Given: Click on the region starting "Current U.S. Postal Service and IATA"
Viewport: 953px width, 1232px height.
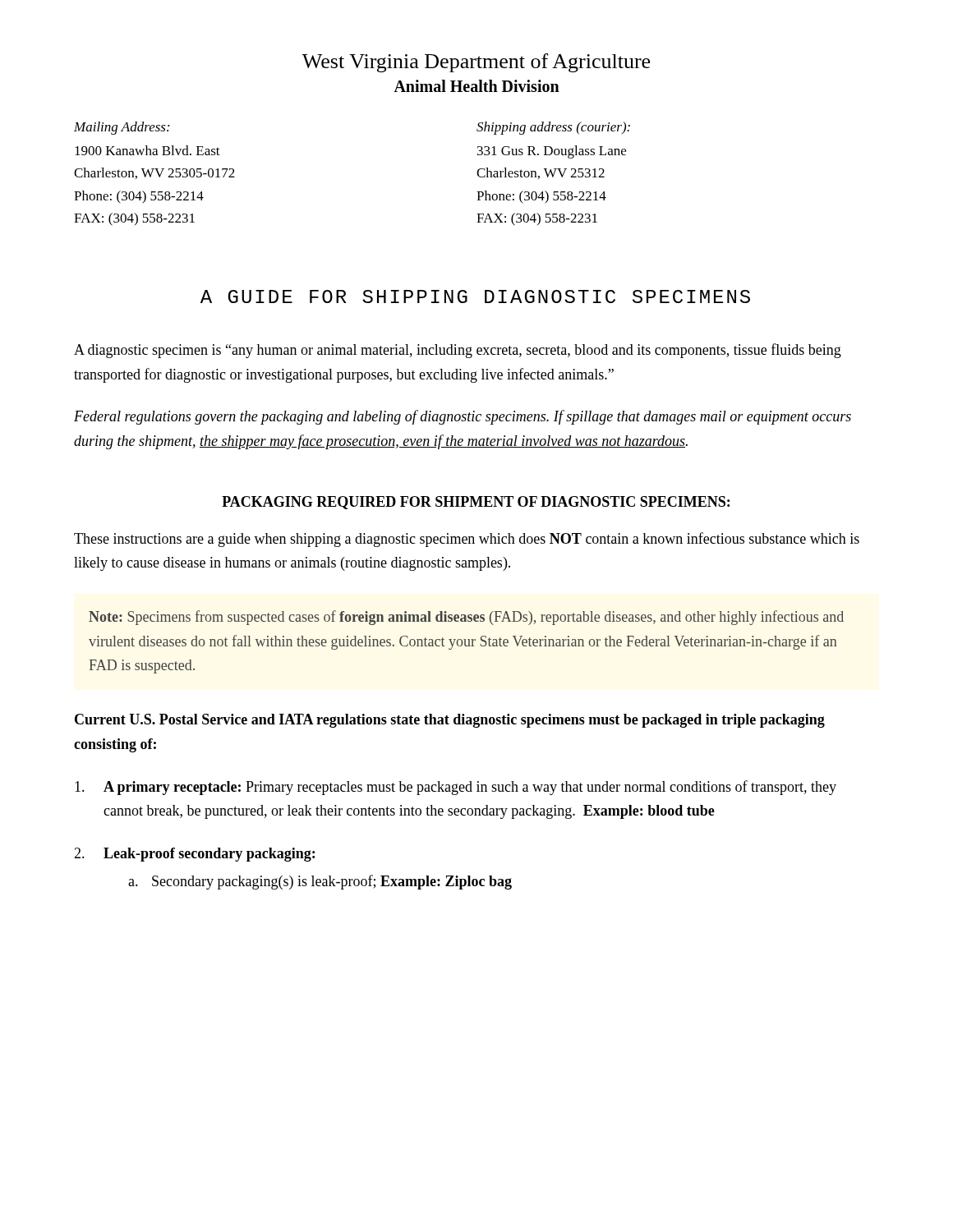Looking at the screenshot, I should (x=449, y=732).
